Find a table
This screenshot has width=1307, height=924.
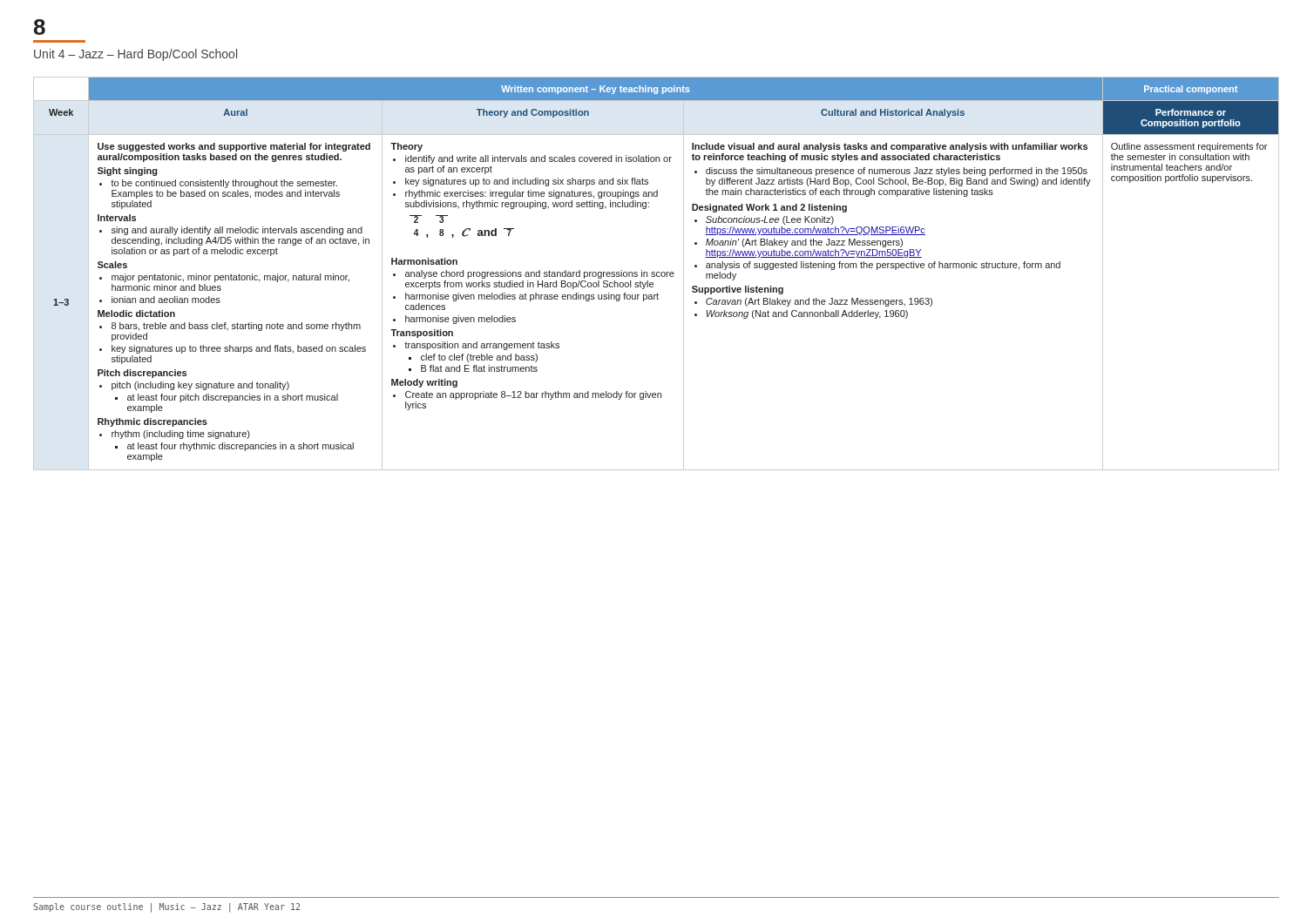(656, 273)
